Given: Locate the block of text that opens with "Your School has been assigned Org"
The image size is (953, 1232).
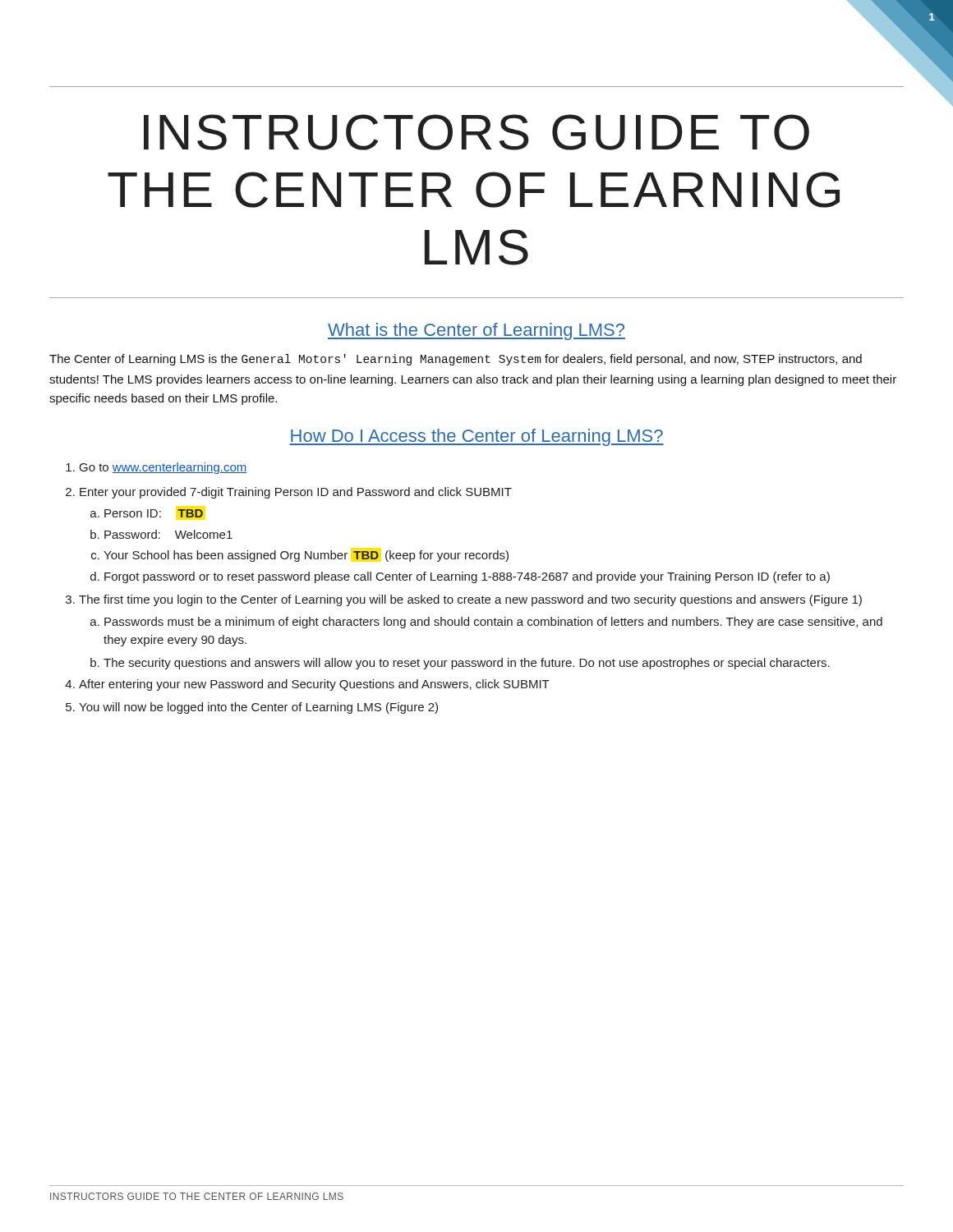Looking at the screenshot, I should pyautogui.click(x=306, y=555).
